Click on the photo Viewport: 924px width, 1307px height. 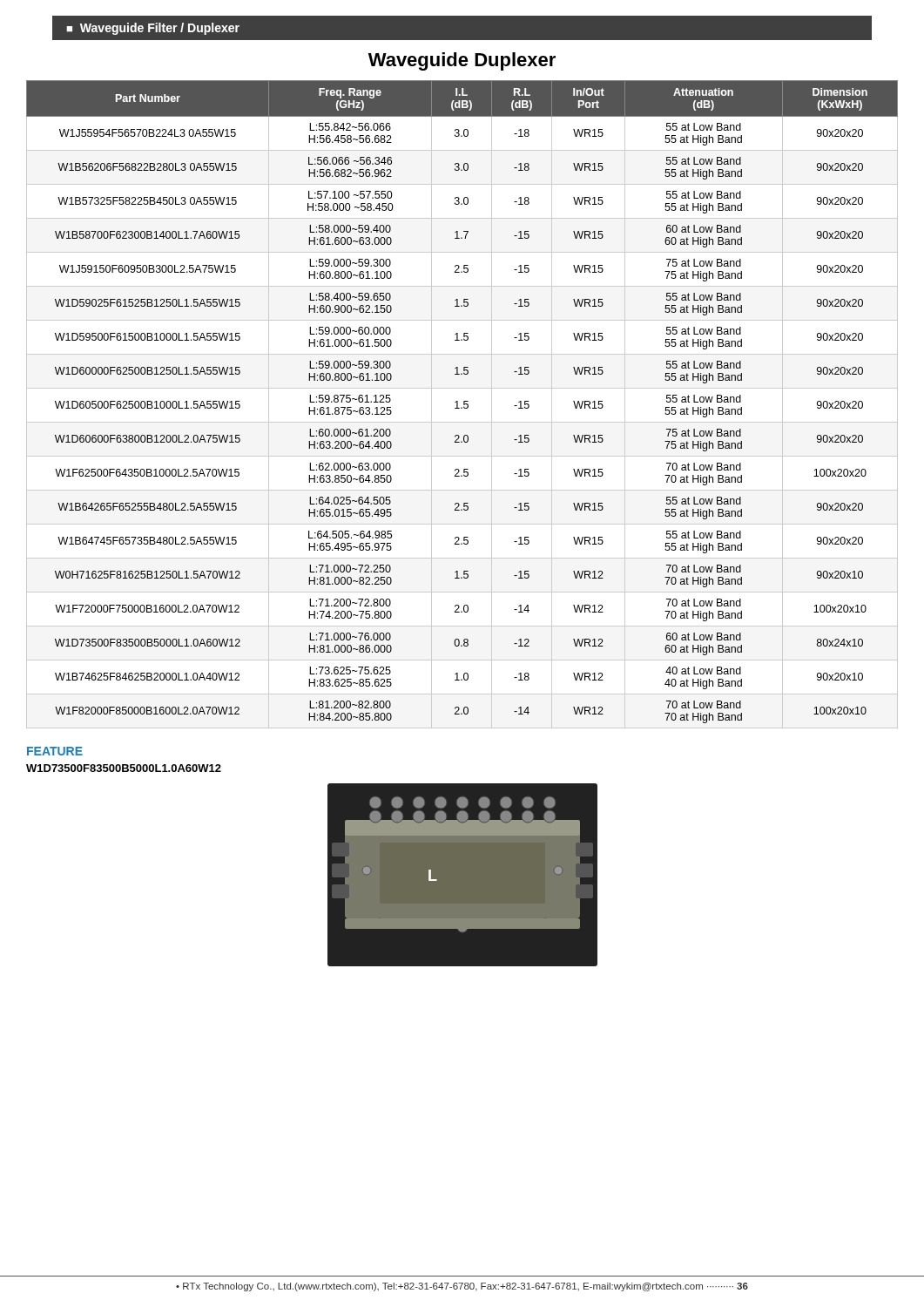462,875
